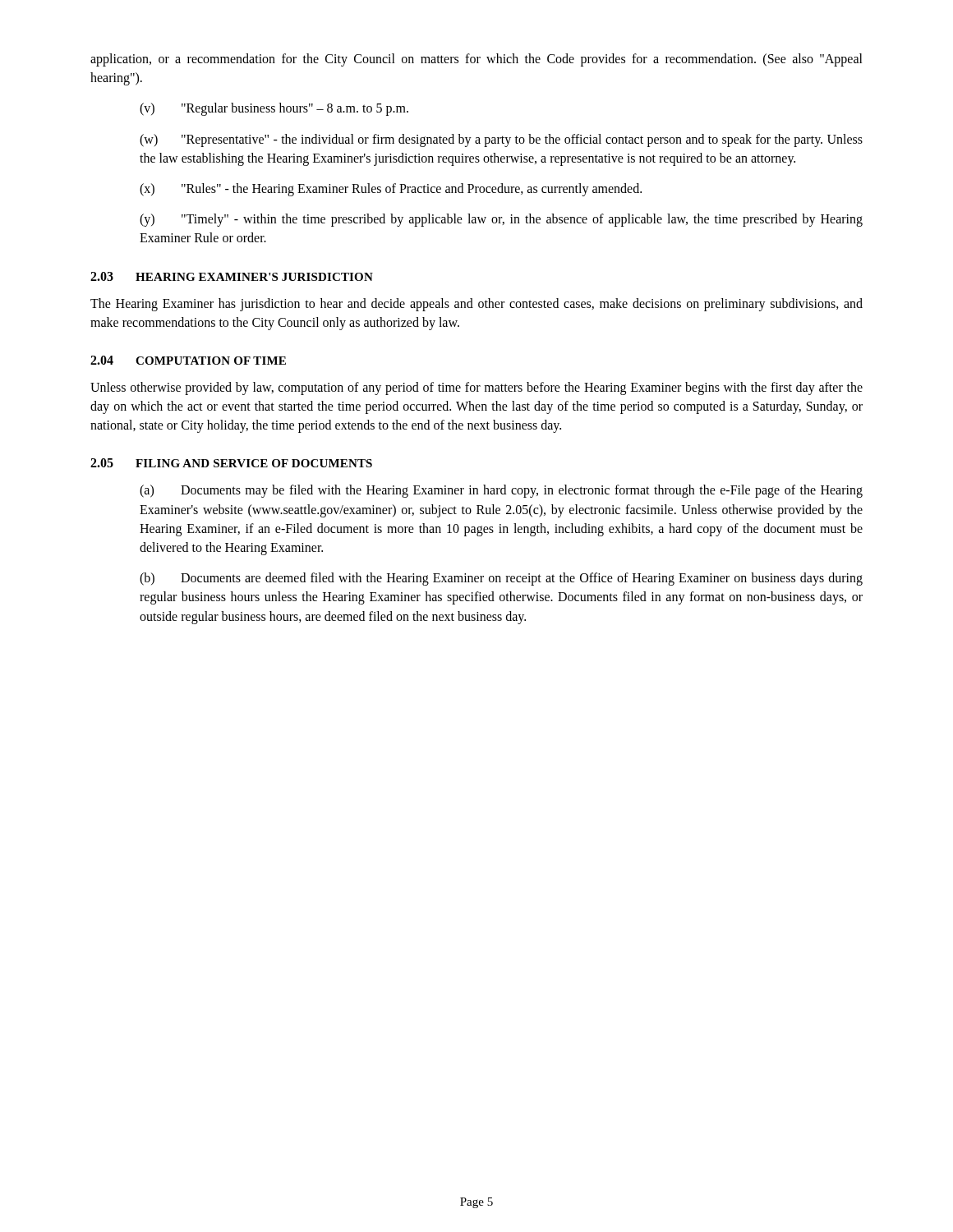Point to the block beginning "(x)"Rules" - the Hearing"

point(501,189)
